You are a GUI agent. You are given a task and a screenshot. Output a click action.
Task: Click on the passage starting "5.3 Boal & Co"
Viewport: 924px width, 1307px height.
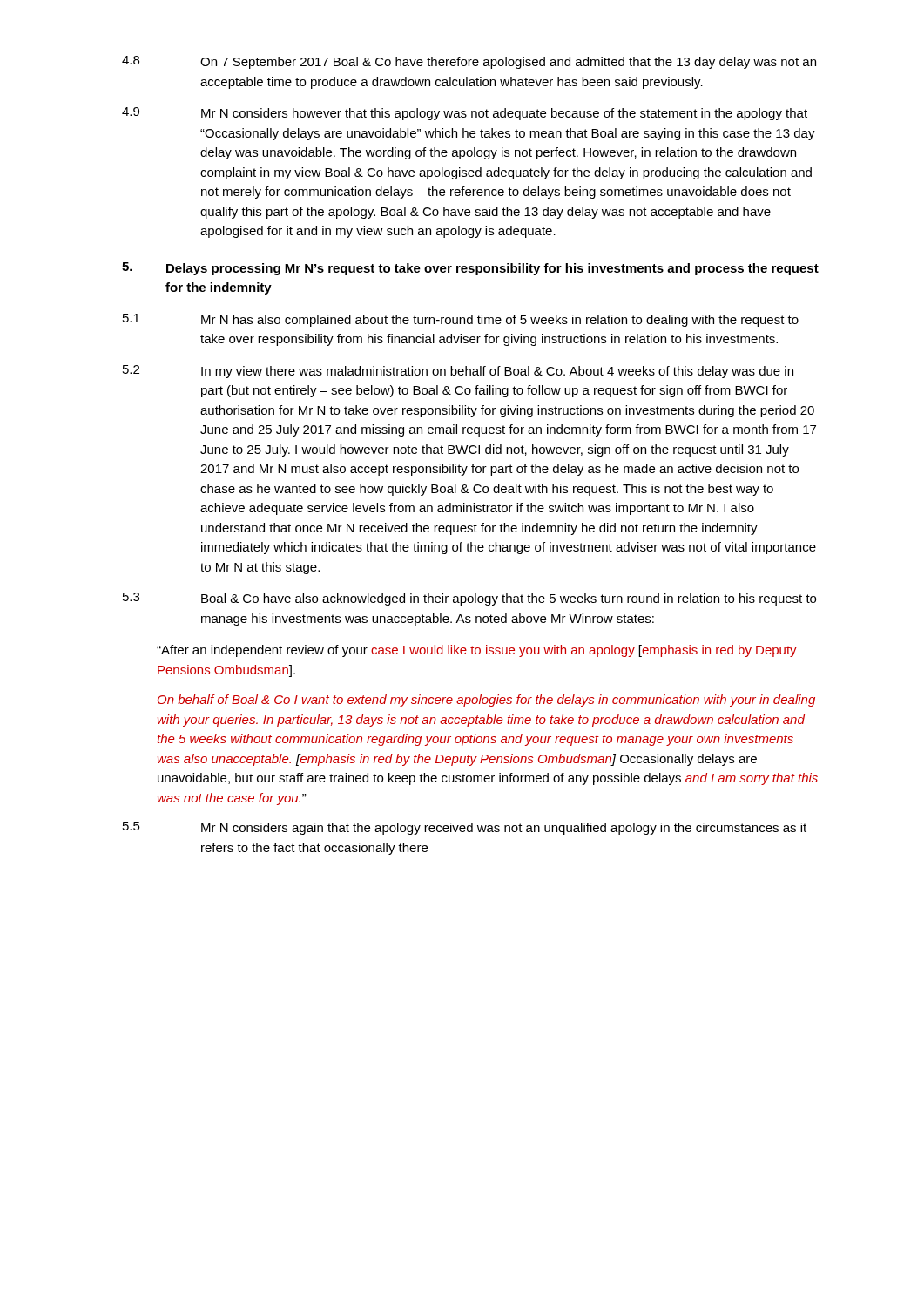point(471,609)
